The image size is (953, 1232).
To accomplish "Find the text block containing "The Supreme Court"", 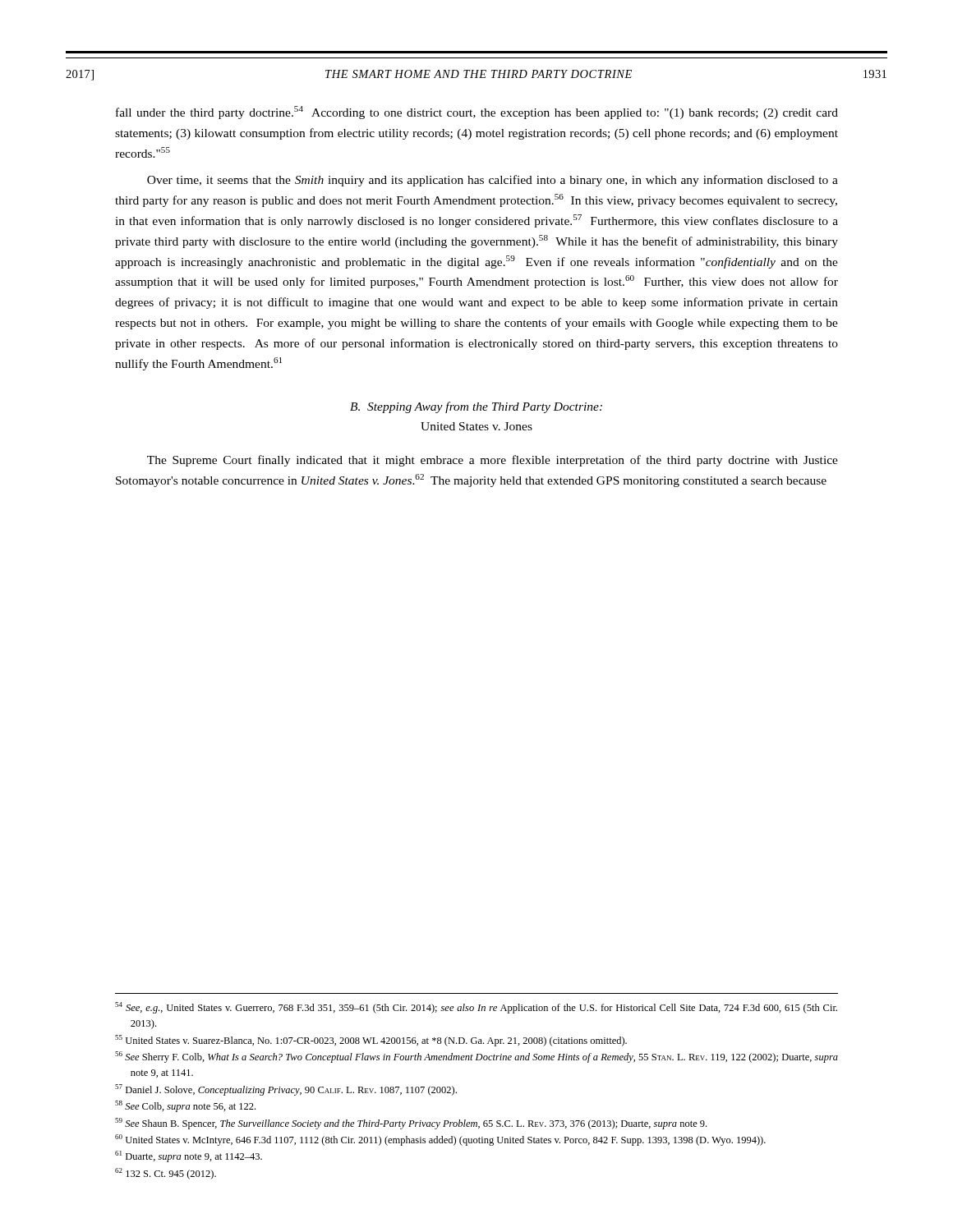I will [x=476, y=470].
